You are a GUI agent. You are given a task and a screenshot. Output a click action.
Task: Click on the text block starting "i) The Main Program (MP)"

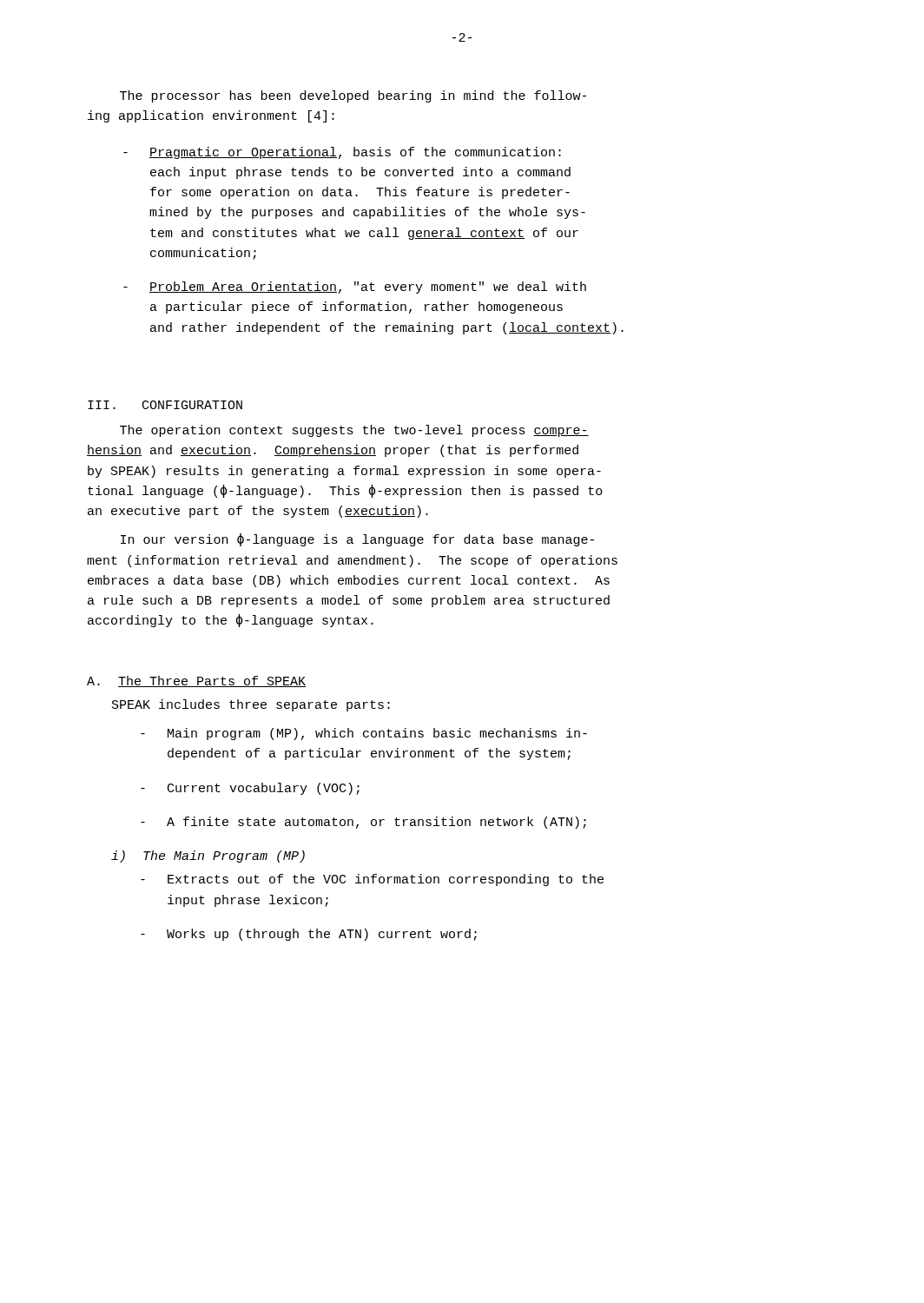(209, 857)
